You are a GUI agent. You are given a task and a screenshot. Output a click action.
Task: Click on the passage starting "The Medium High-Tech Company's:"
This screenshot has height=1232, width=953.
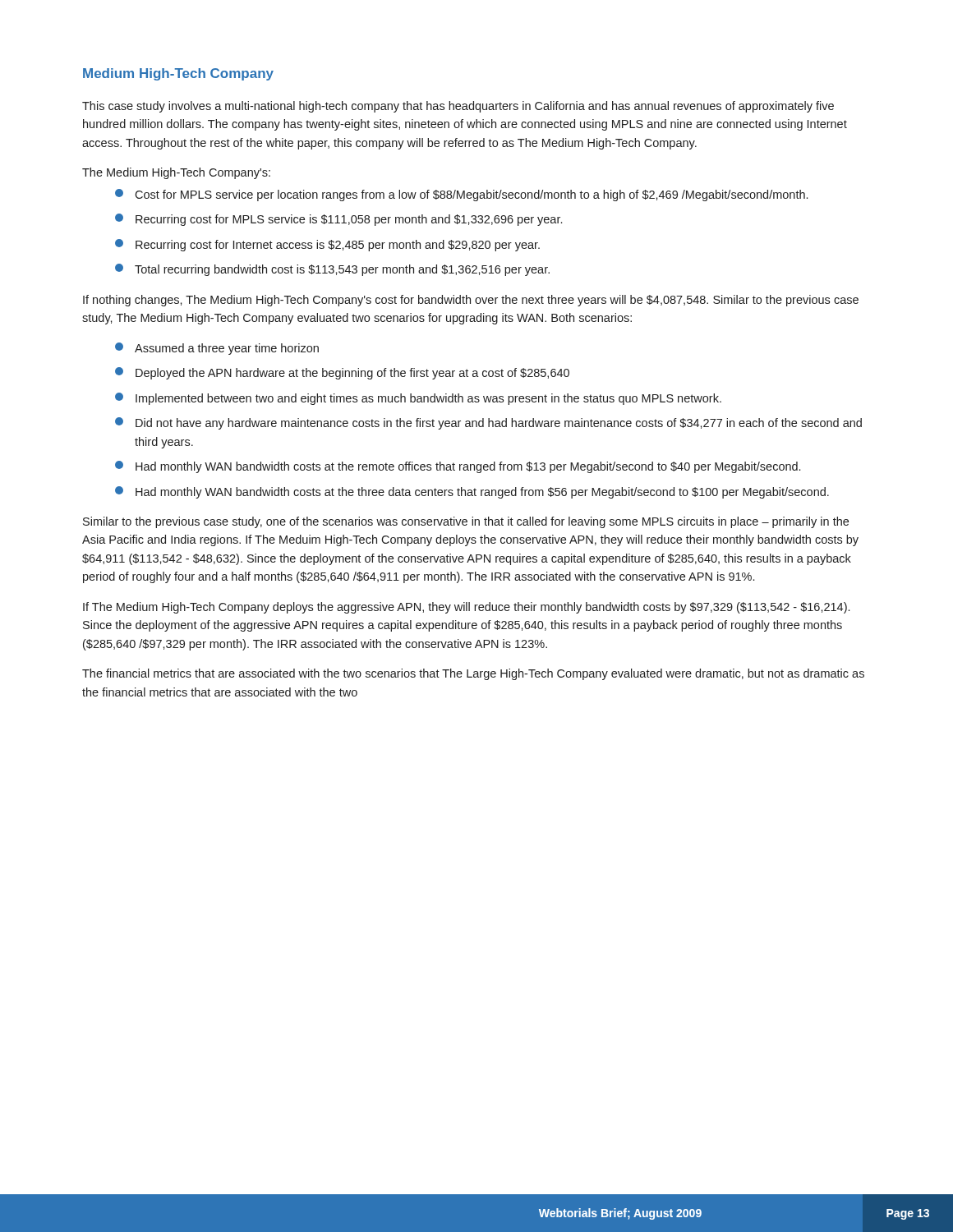click(177, 173)
